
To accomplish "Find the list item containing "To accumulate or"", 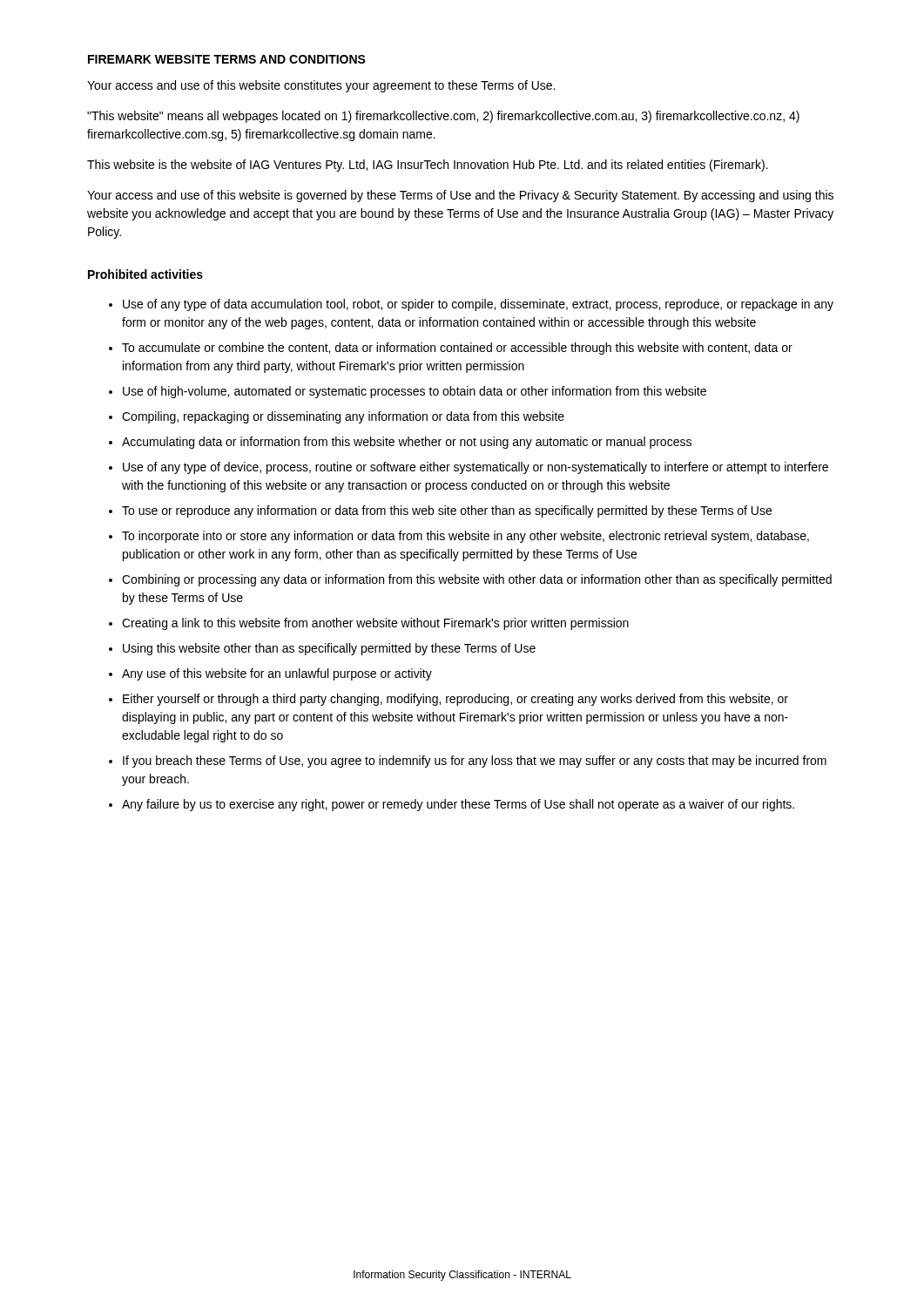I will tap(457, 357).
